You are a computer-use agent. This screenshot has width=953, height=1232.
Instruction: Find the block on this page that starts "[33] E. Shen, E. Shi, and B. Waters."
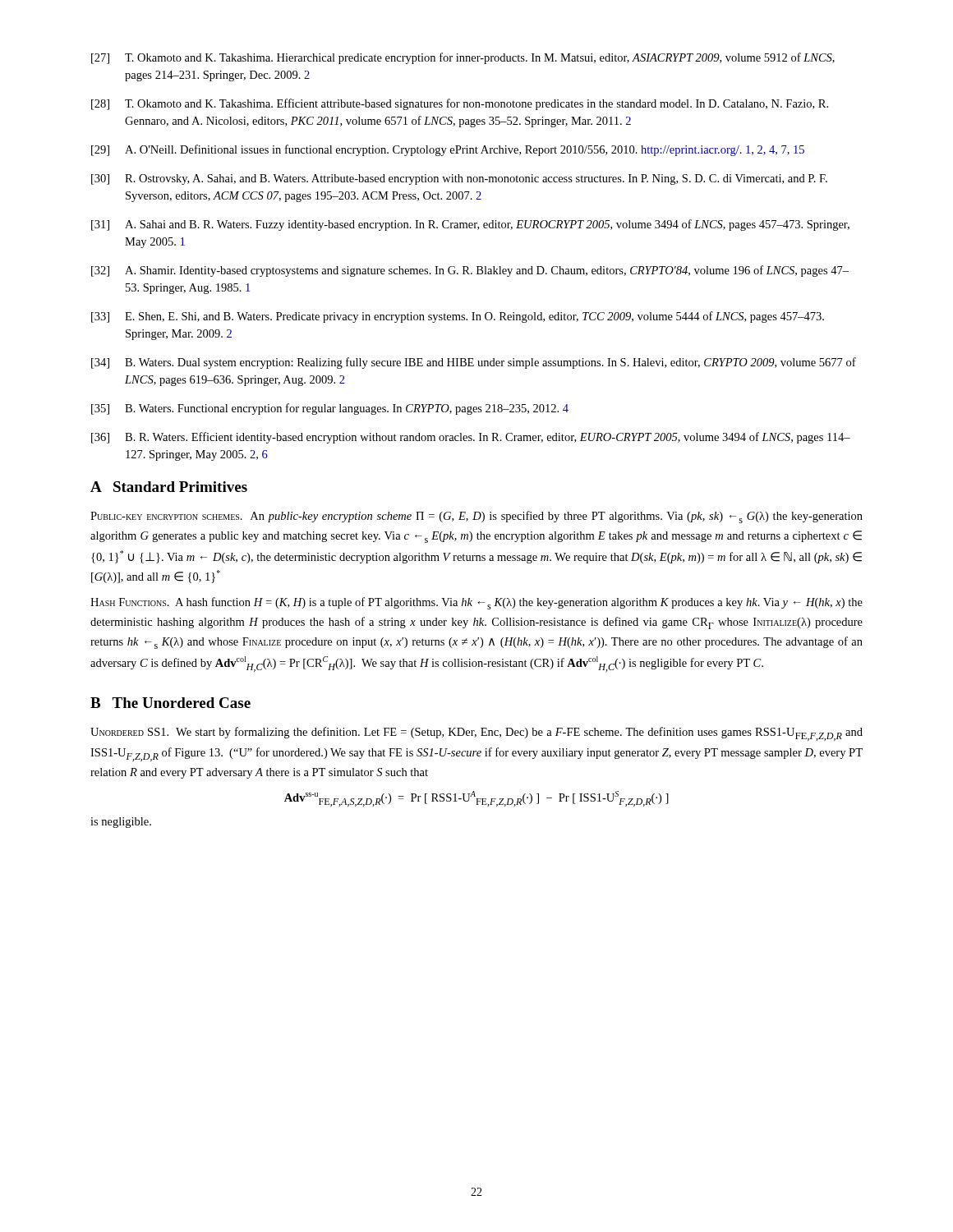coord(476,325)
